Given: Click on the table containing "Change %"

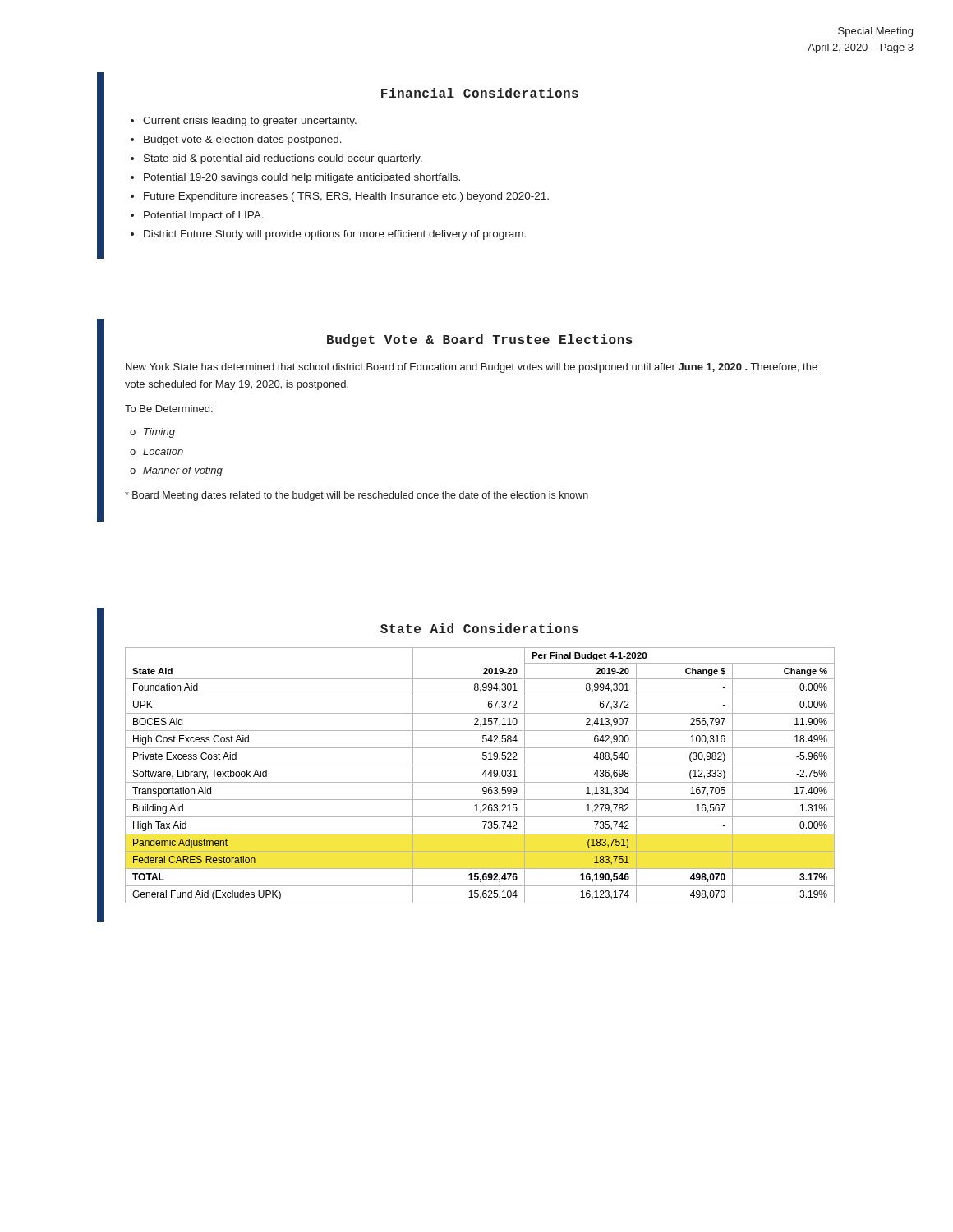Looking at the screenshot, I should pyautogui.click(x=480, y=775).
